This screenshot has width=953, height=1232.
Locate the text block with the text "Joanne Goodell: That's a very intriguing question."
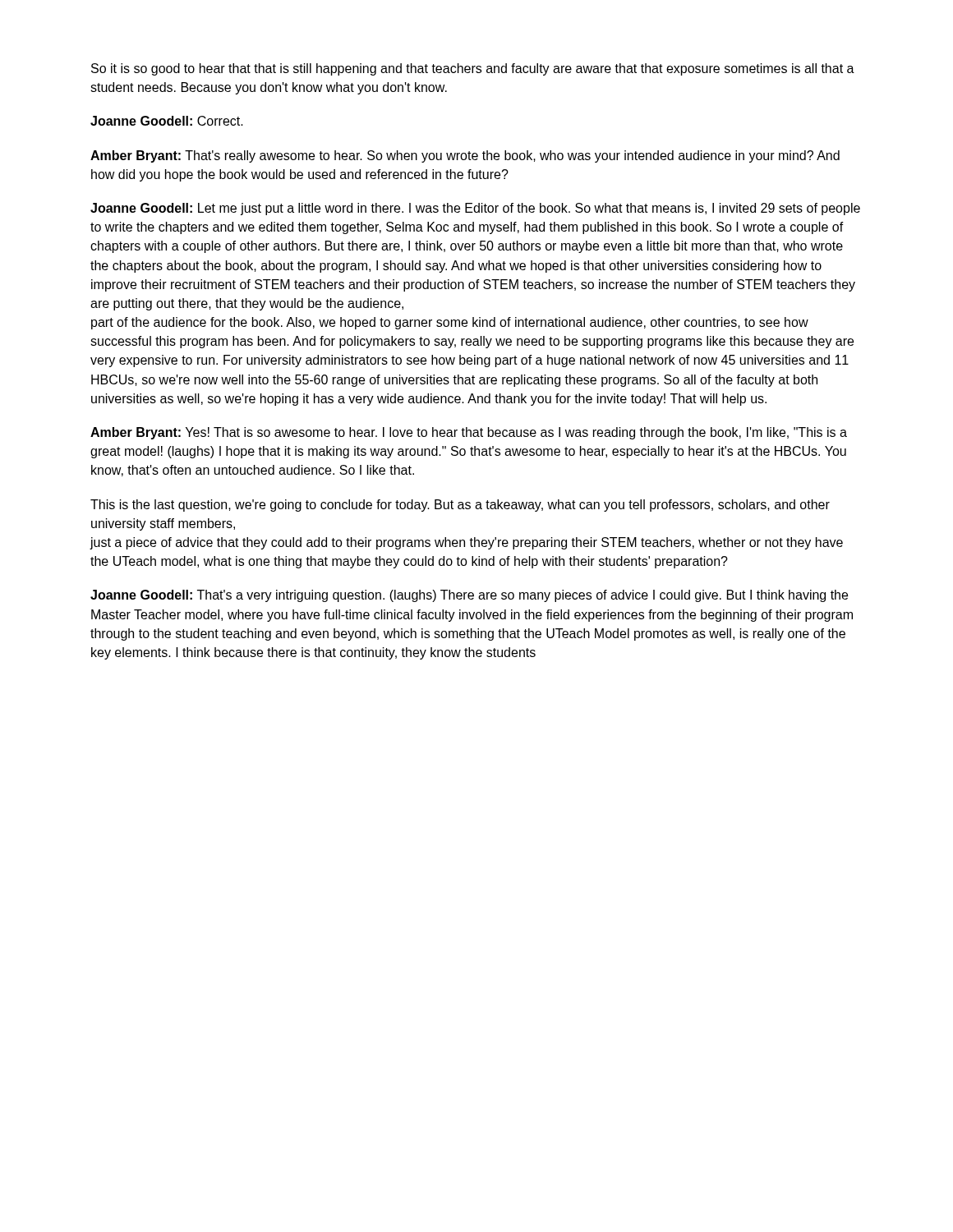coord(472,624)
